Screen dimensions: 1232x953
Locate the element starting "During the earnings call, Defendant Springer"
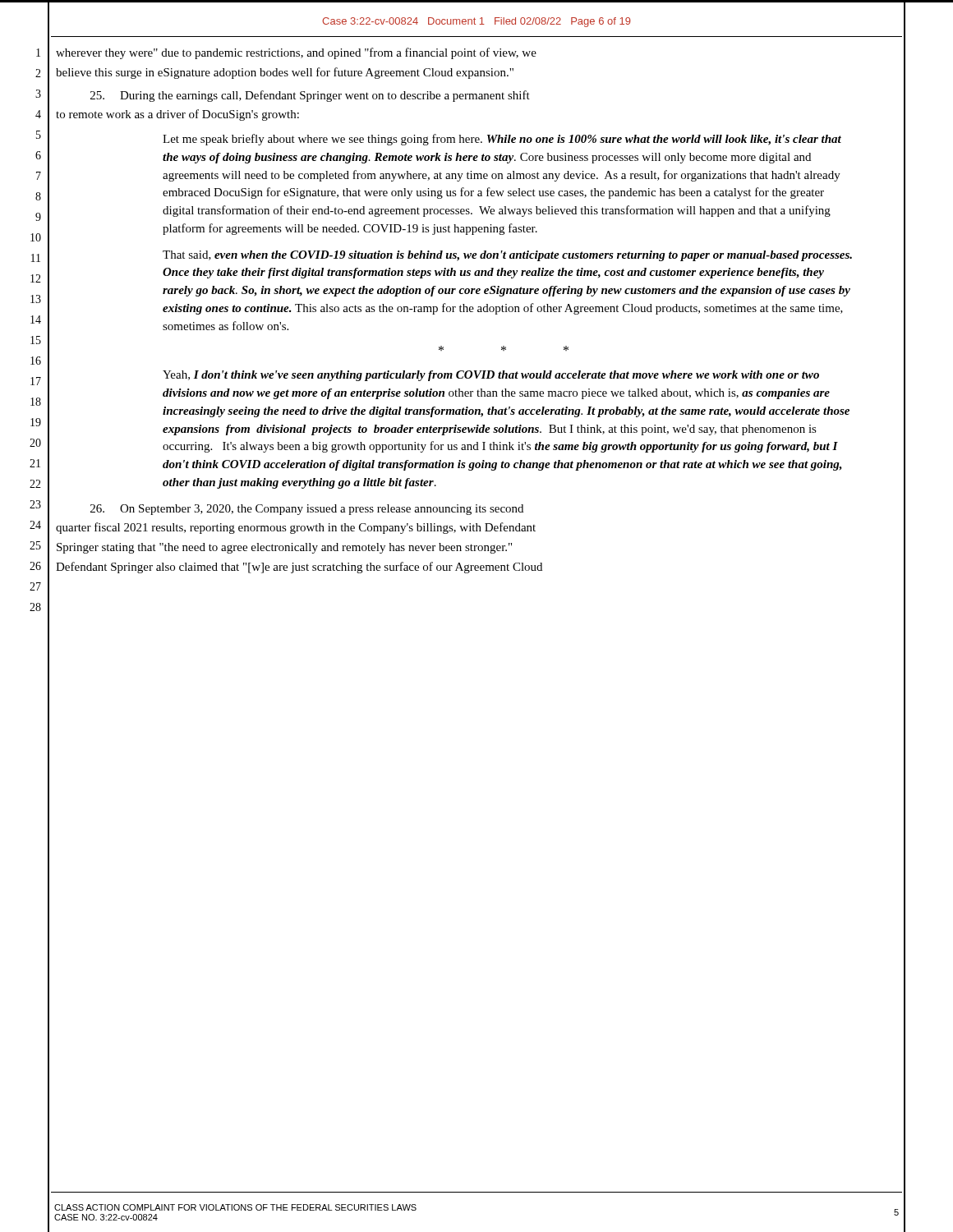[476, 96]
